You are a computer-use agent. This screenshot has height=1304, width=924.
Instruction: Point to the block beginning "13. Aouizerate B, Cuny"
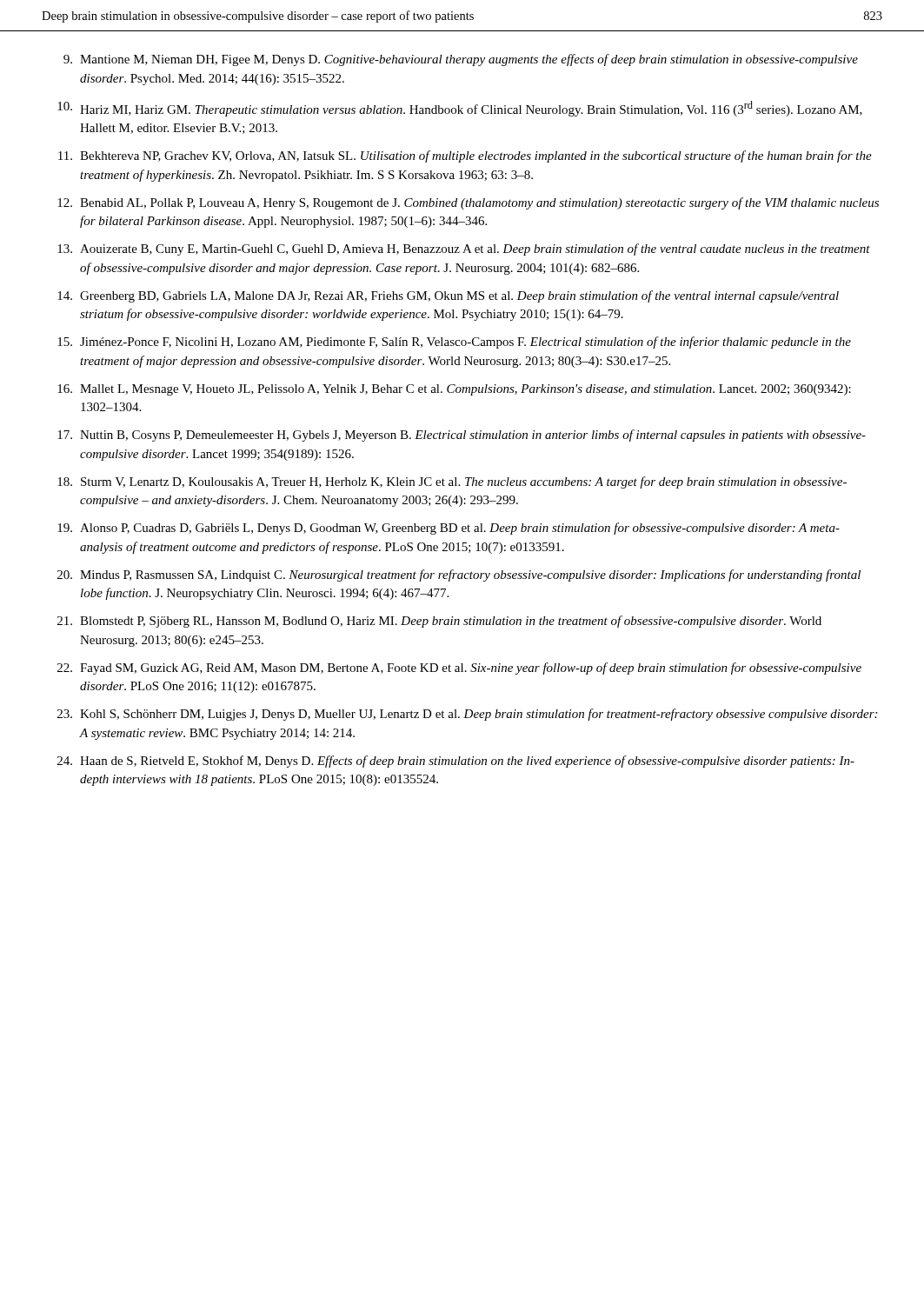coord(462,259)
